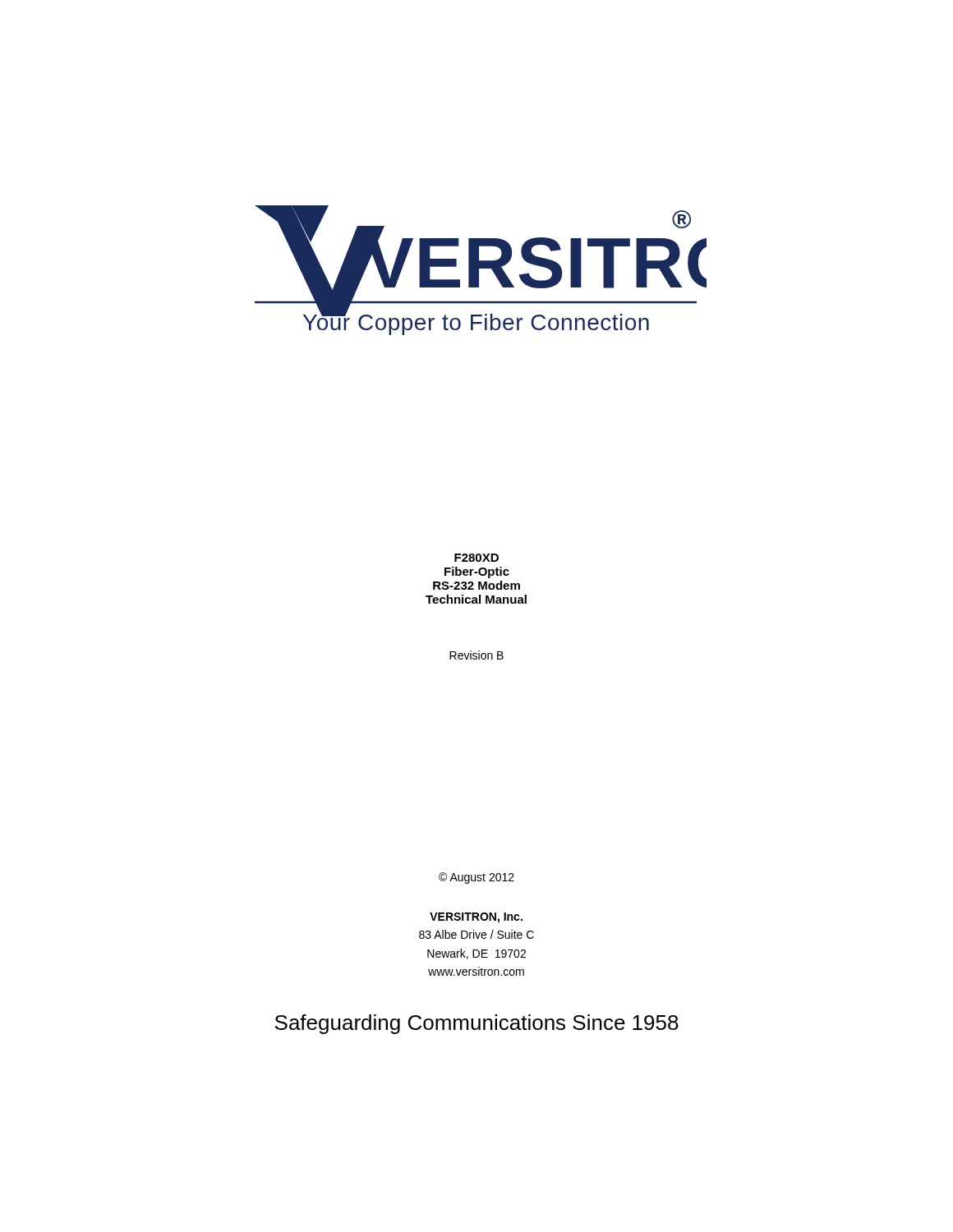Image resolution: width=953 pixels, height=1232 pixels.
Task: Click on the title that reads "F280XD Fiber-Optic RS-232 Modem Technical Manual"
Action: pos(476,578)
